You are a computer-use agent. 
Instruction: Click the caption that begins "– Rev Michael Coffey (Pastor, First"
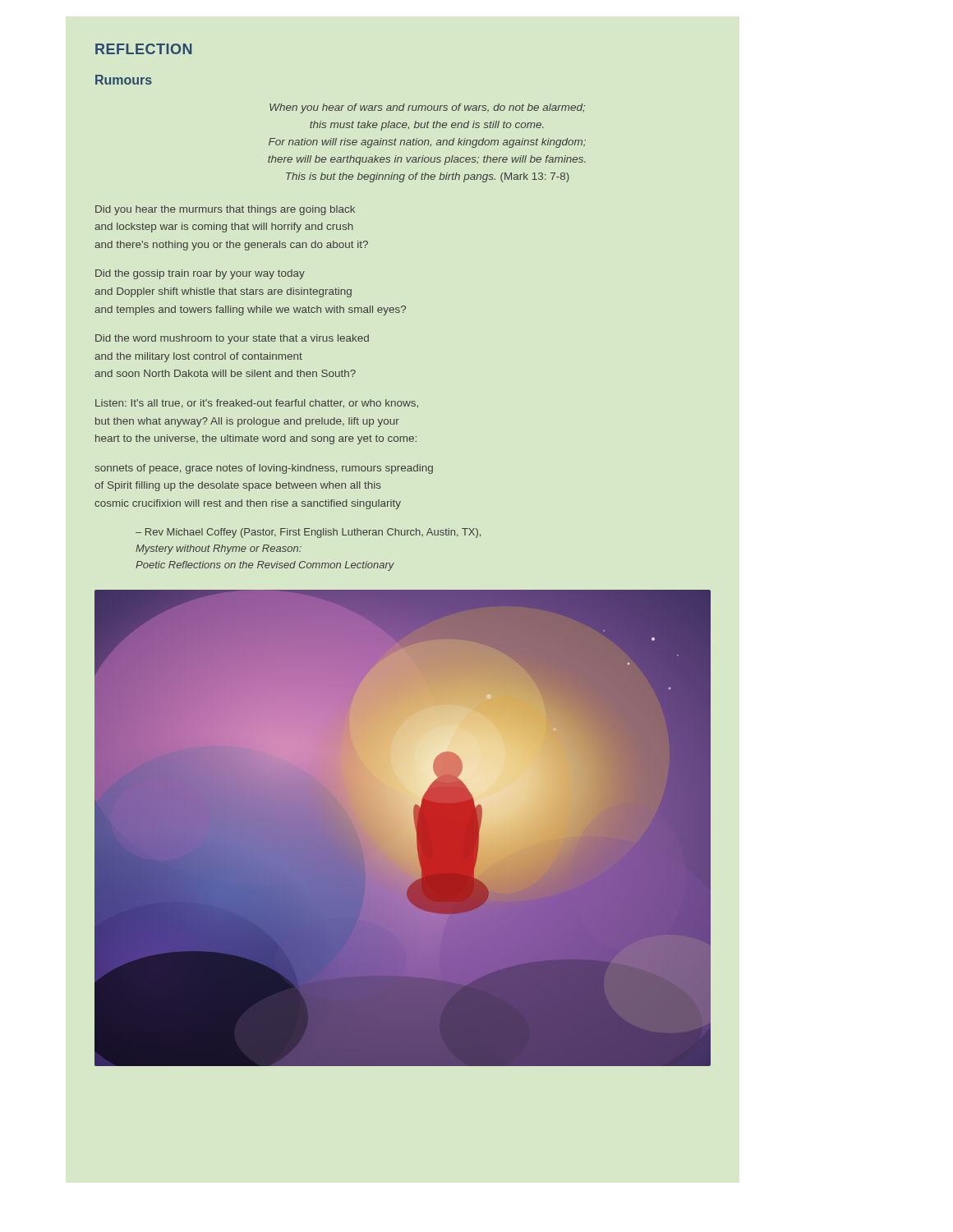point(309,548)
